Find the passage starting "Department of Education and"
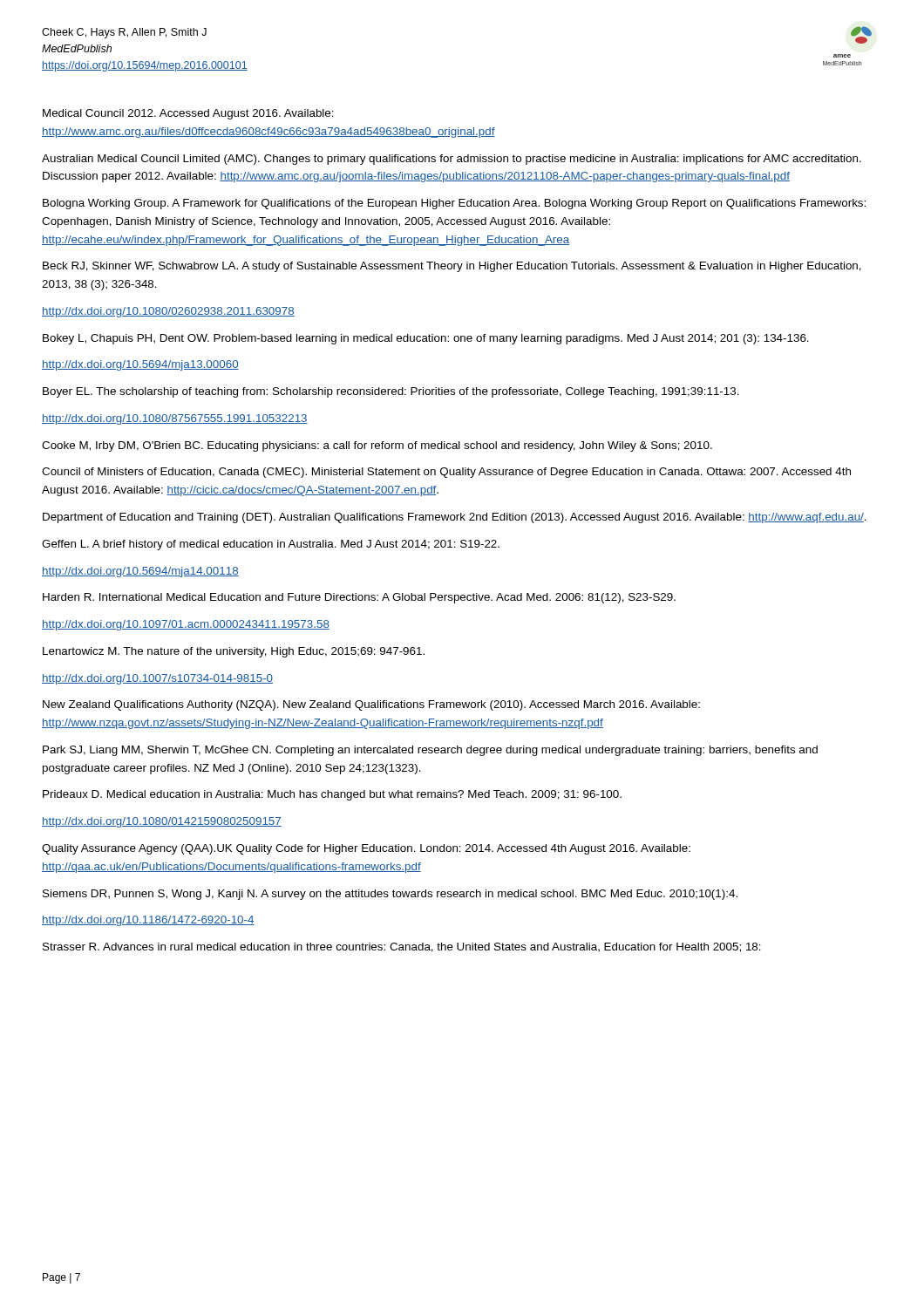This screenshot has height=1308, width=924. click(454, 517)
